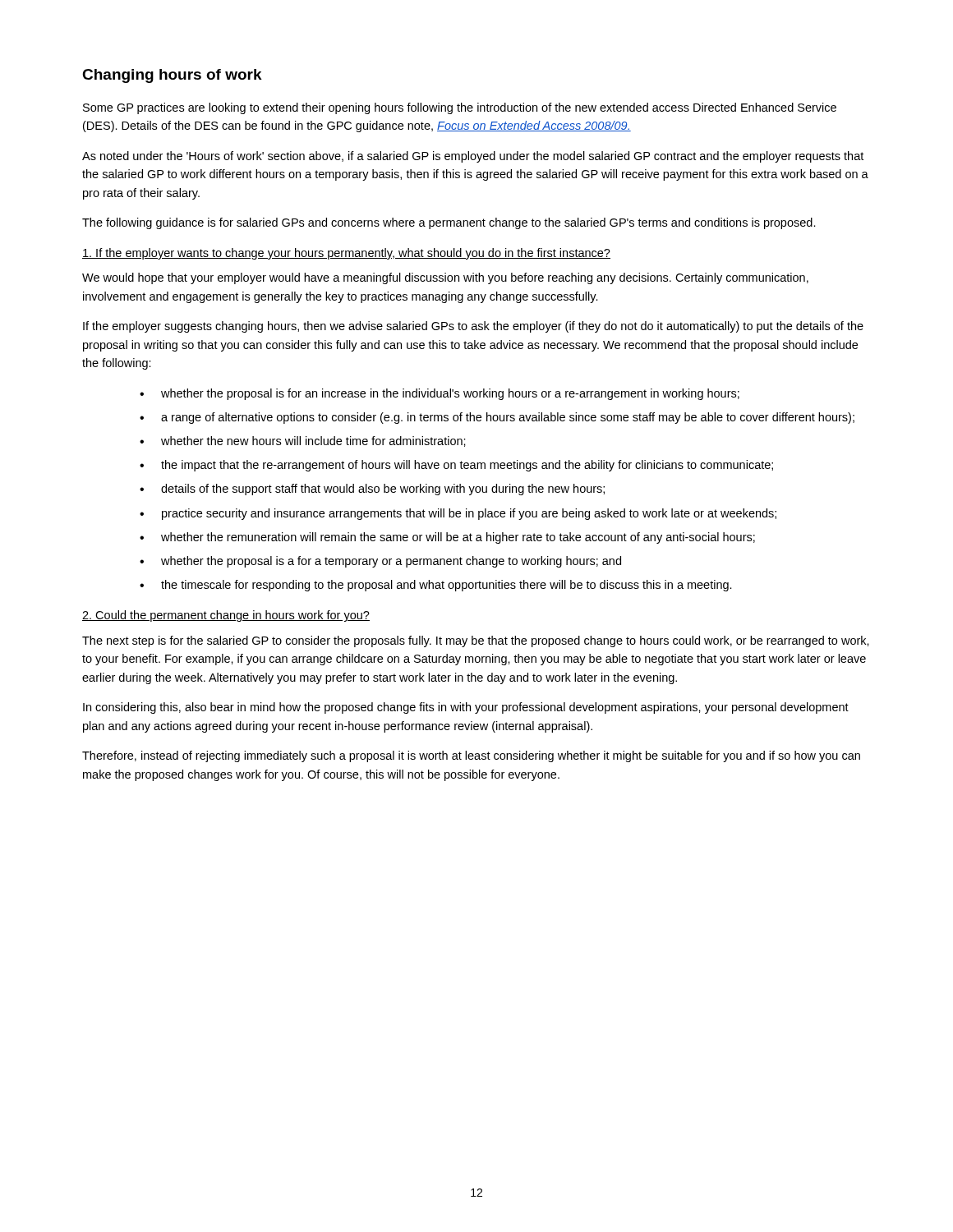Find the text block with the text "As noted under the 'Hours of"
The image size is (953, 1232).
pos(475,174)
